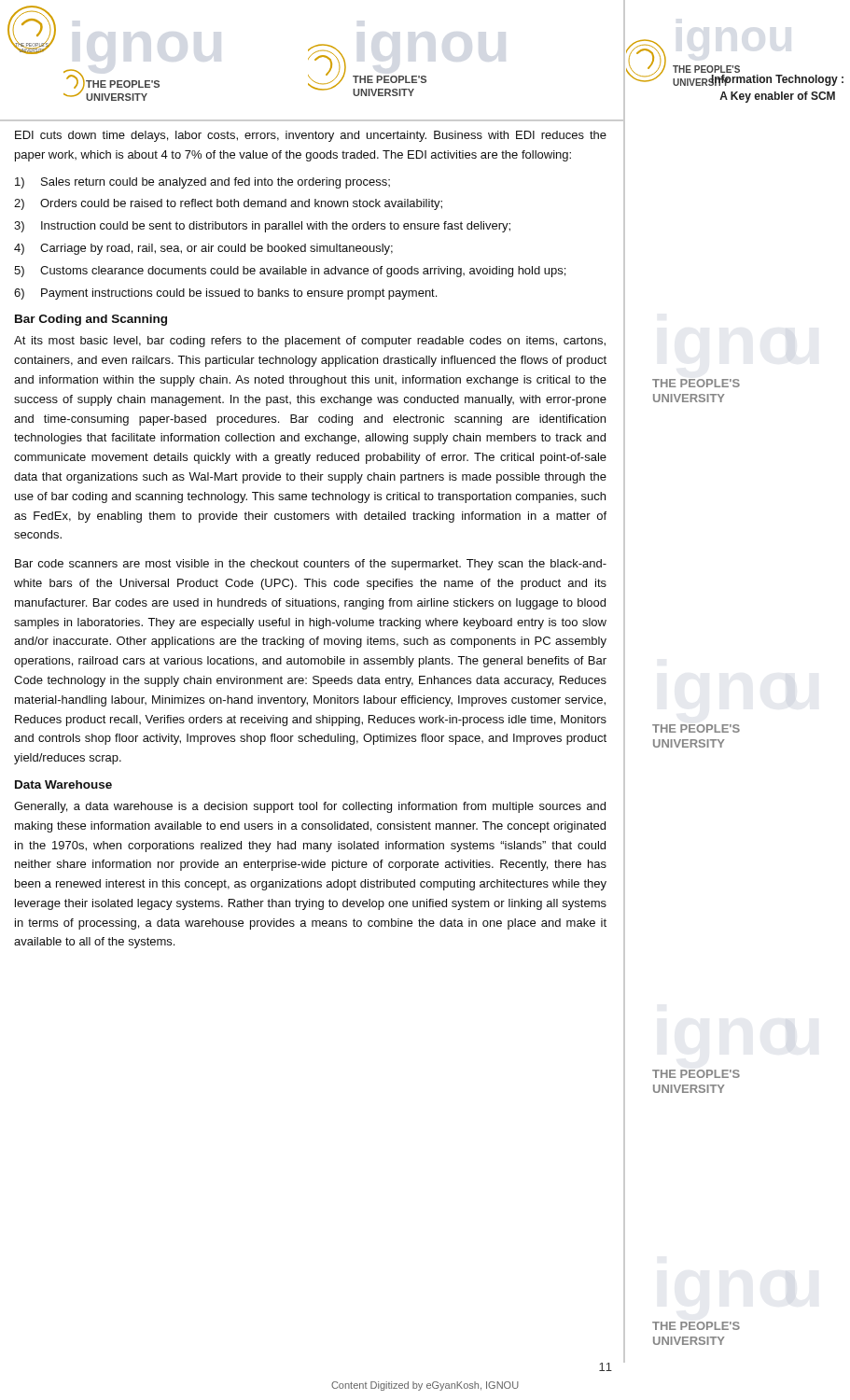Navigate to the element starting "Information Technology :A Key enabler"

tap(778, 88)
